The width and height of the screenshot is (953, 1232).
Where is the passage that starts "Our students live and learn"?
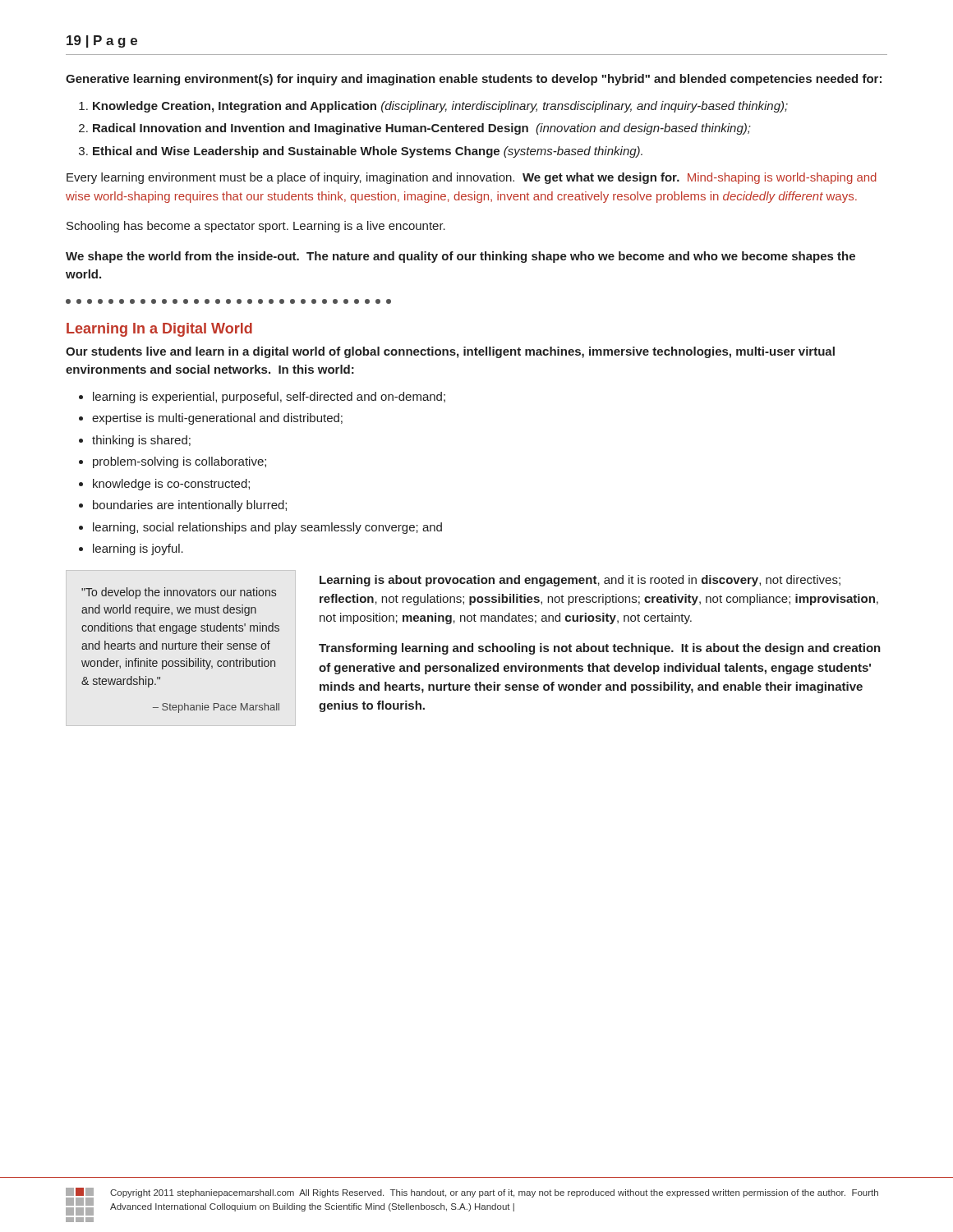click(x=451, y=360)
